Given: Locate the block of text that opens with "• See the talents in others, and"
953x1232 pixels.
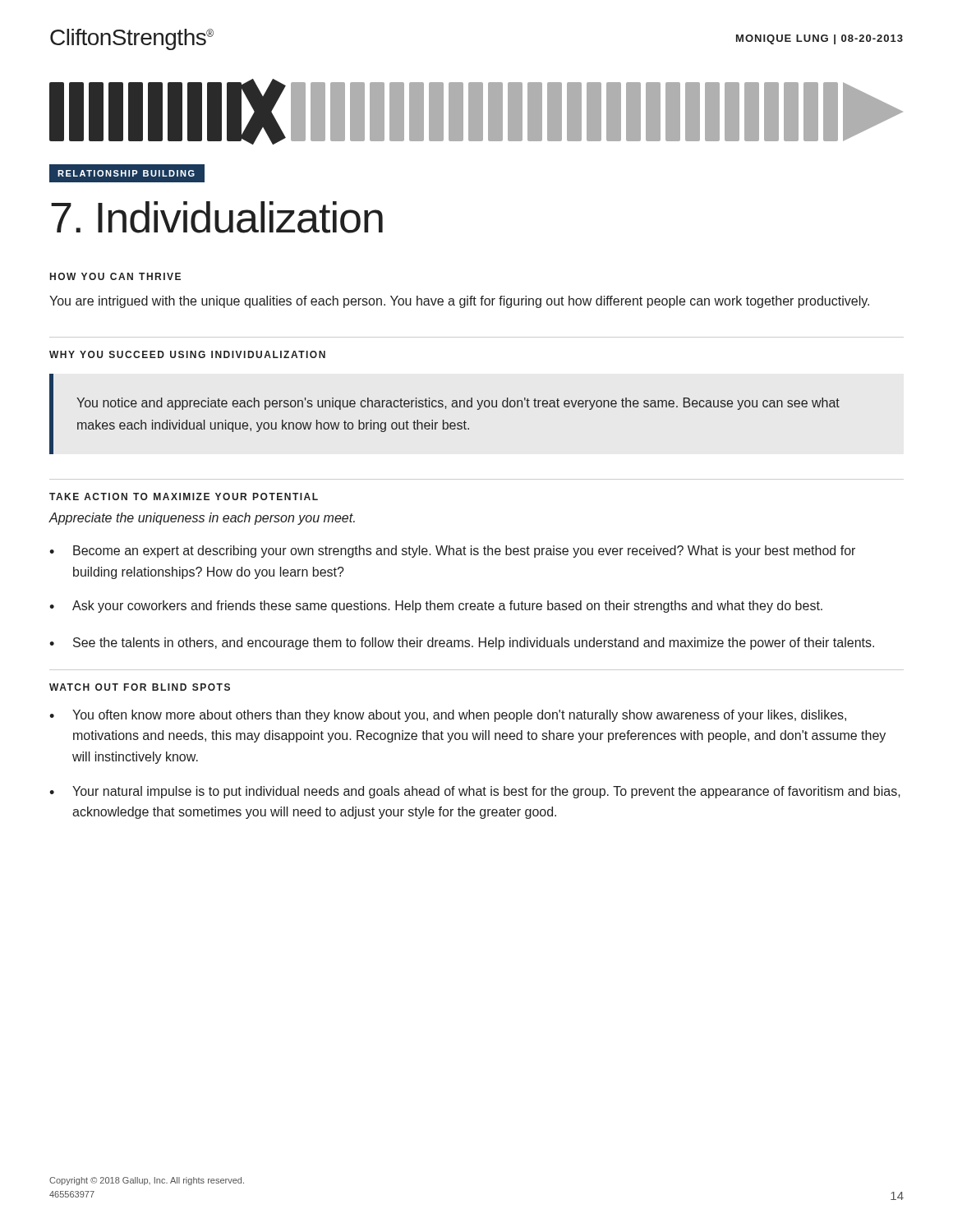Looking at the screenshot, I should [x=462, y=644].
